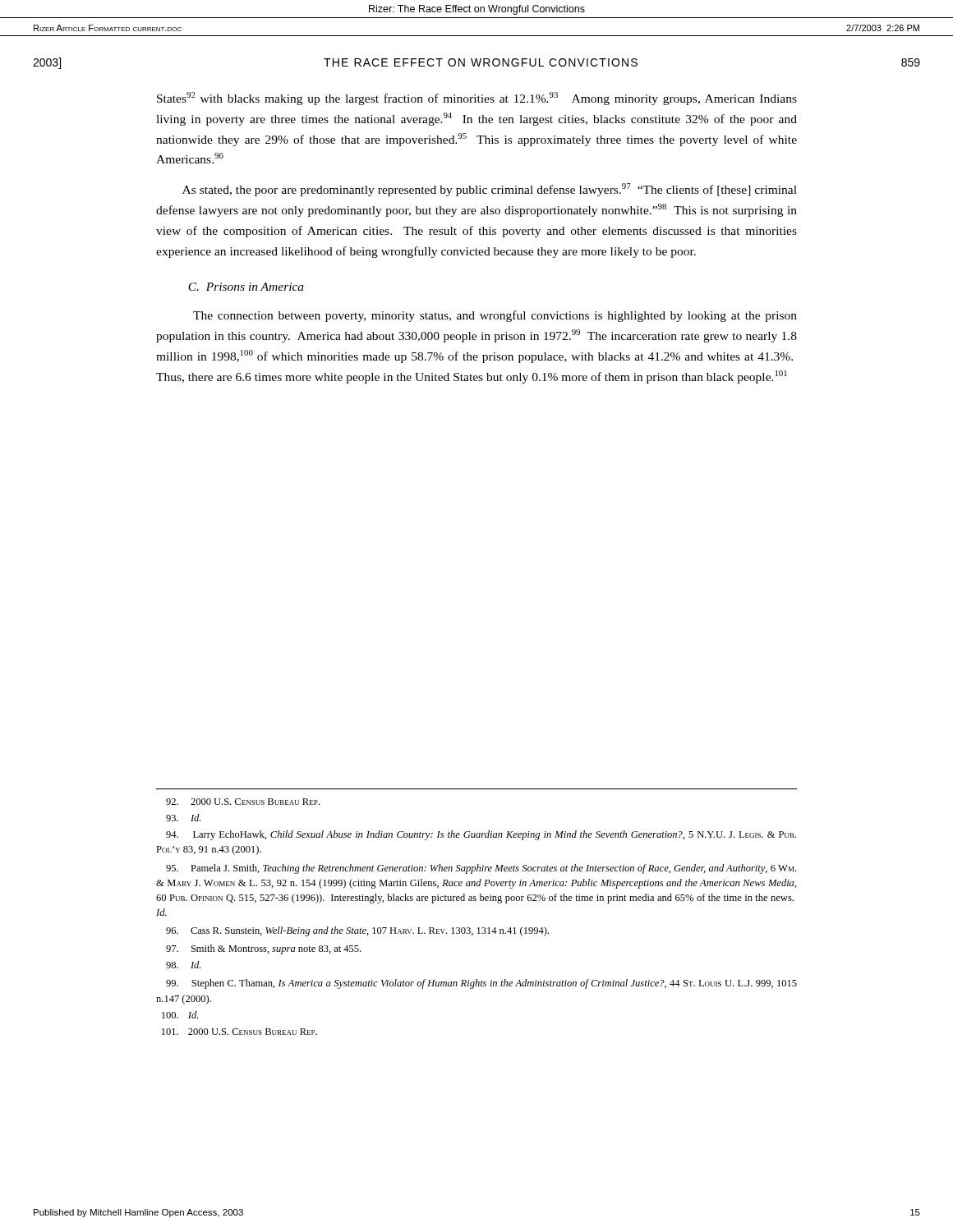
Task: Find the footnote containing "Stephen C. Thaman, Is"
Action: pyautogui.click(x=476, y=990)
